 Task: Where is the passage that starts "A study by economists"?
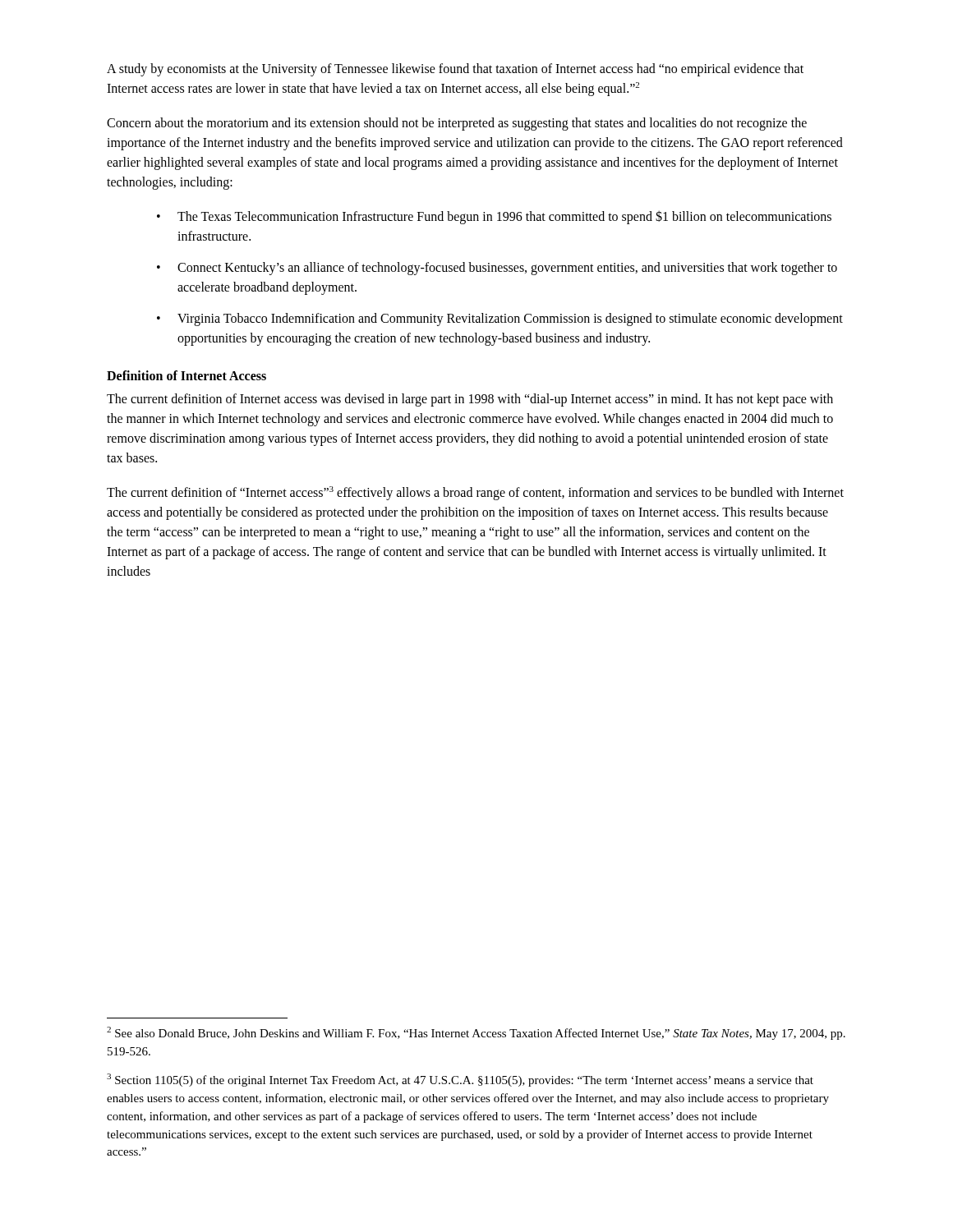455,78
